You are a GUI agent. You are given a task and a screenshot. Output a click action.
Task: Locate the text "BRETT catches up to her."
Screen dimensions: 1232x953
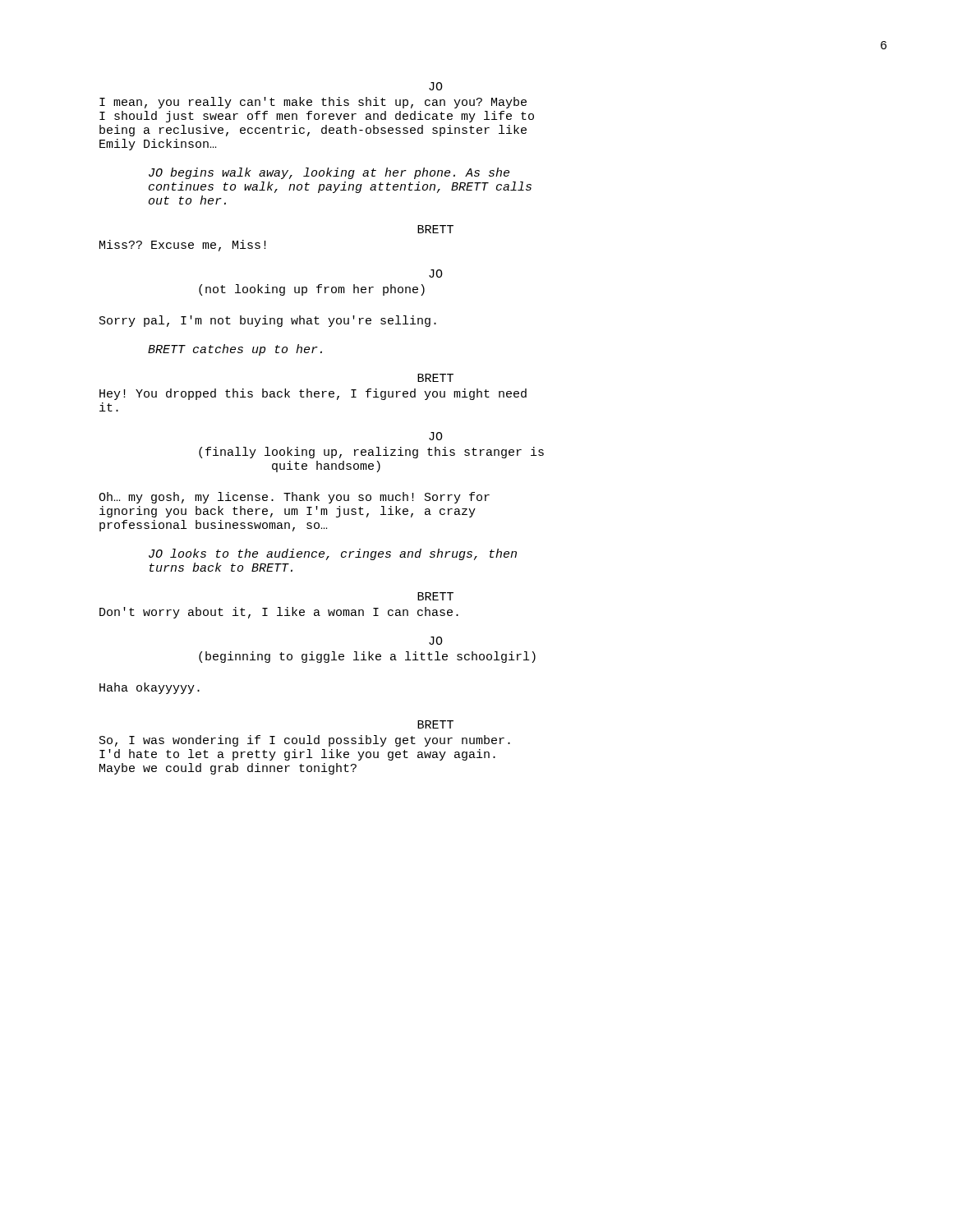coord(235,350)
